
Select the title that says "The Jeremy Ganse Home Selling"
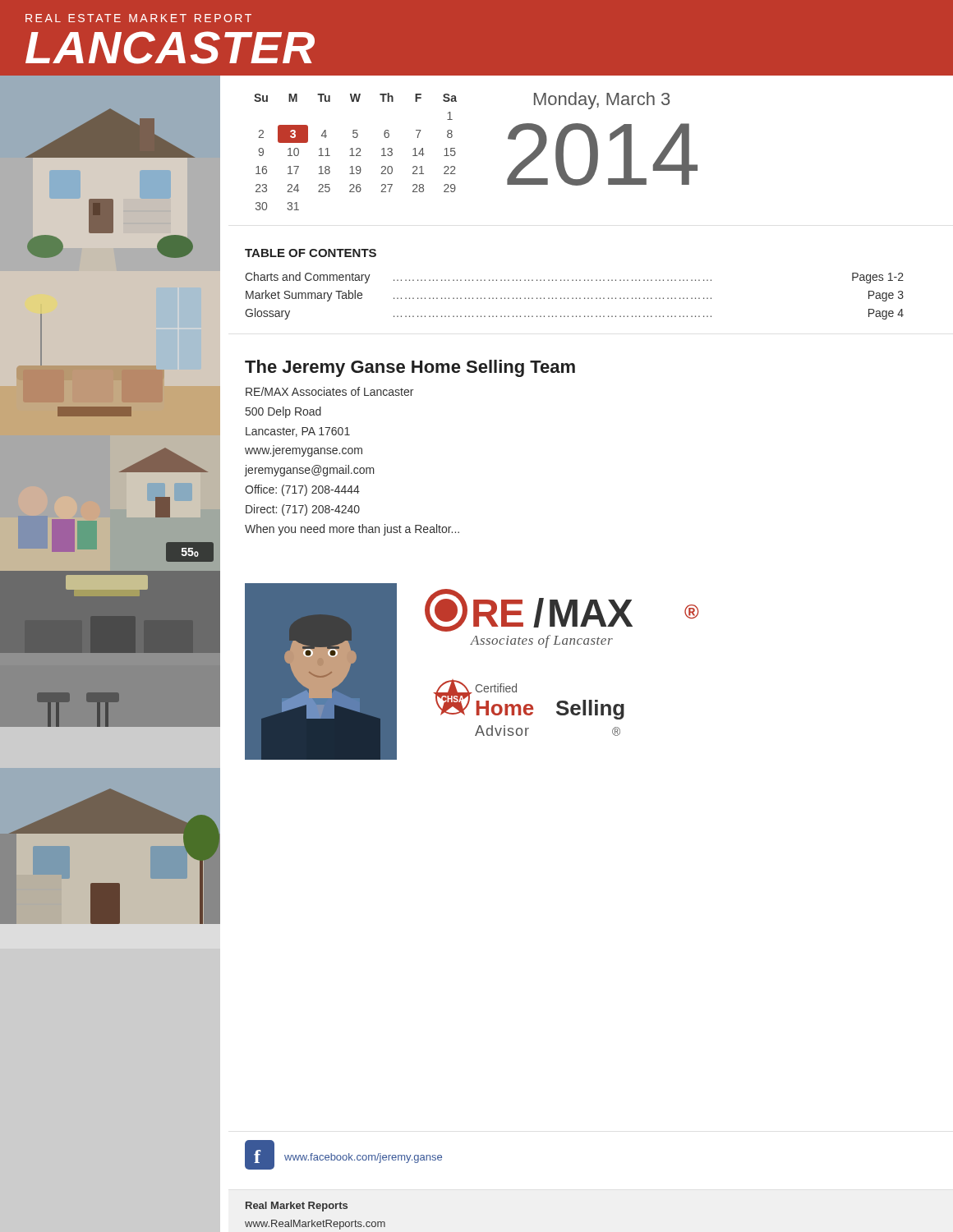pyautogui.click(x=410, y=367)
